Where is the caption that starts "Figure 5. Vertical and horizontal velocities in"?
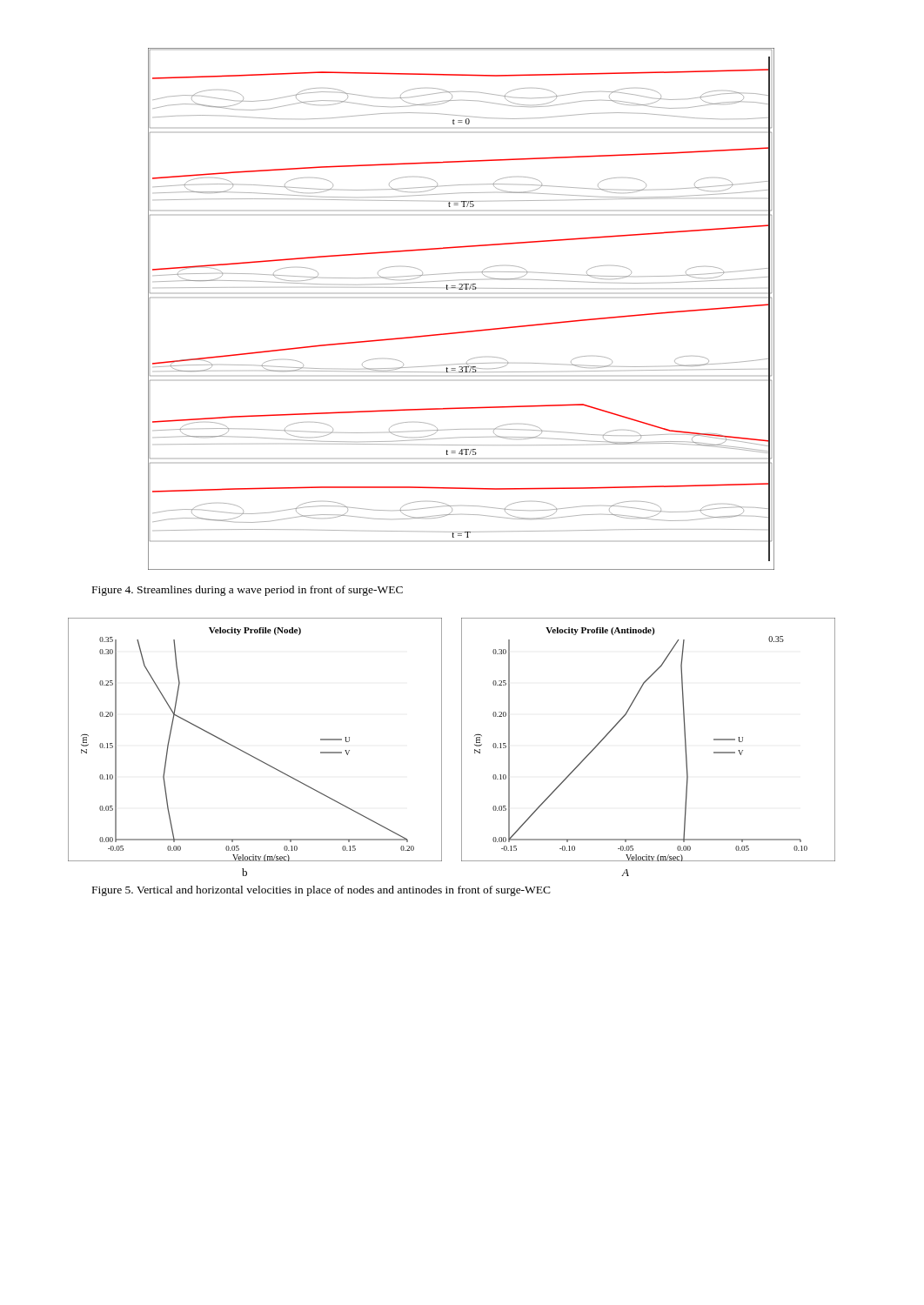This screenshot has width=924, height=1305. (x=321, y=890)
